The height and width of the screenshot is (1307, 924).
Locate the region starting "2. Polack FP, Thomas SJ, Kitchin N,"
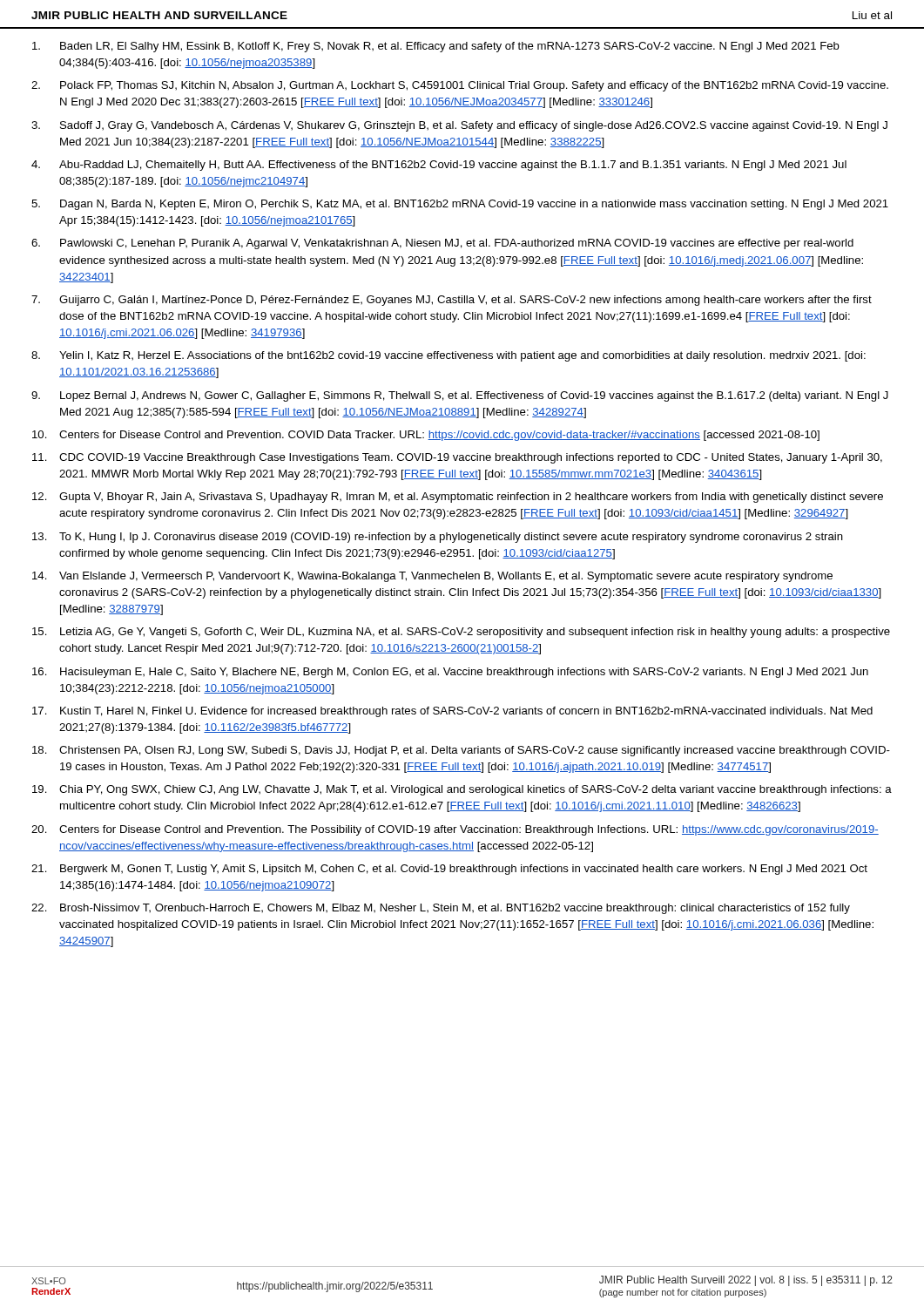462,94
